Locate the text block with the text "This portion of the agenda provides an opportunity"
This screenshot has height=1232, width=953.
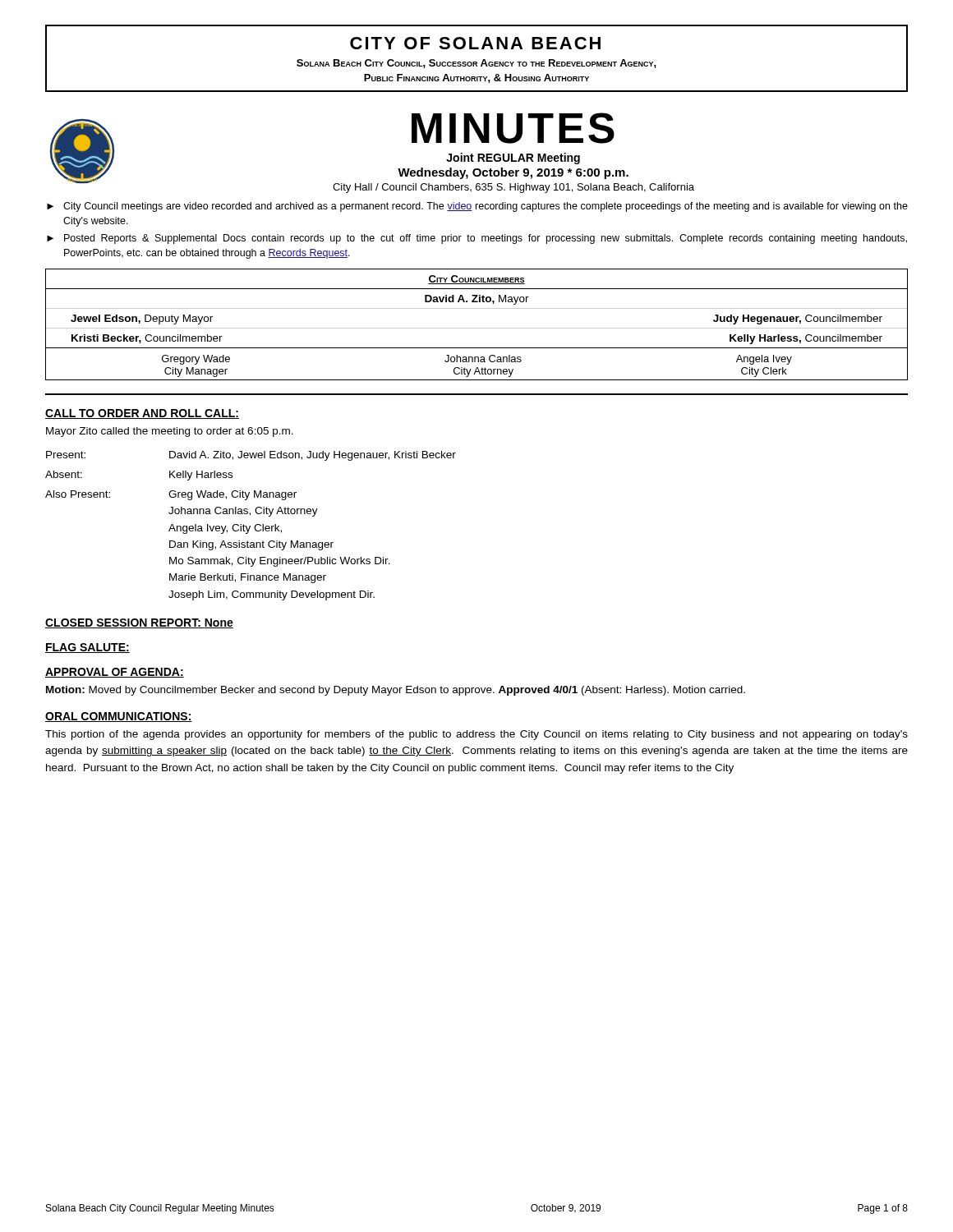476,751
